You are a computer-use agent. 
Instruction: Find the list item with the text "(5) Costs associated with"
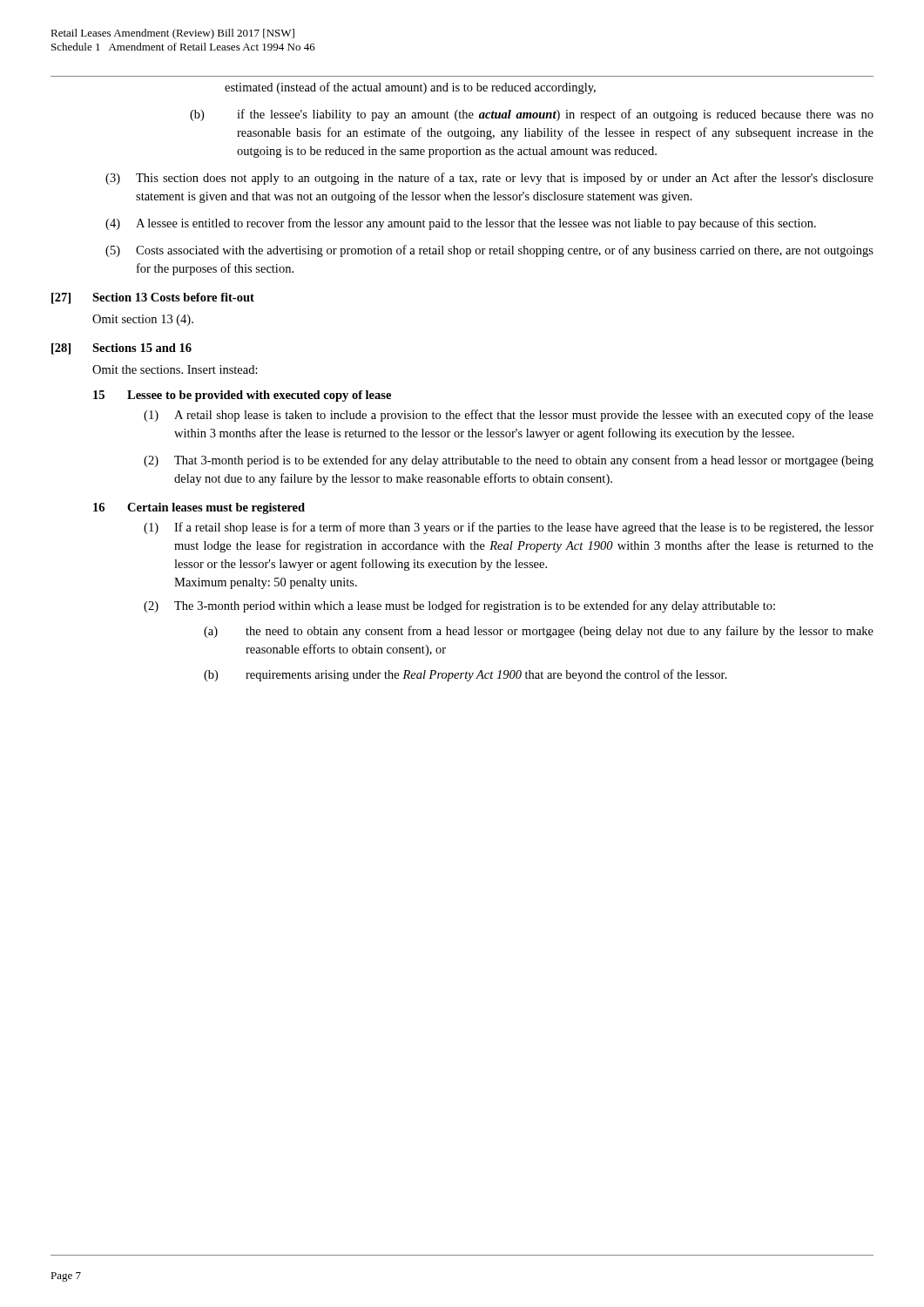point(462,260)
